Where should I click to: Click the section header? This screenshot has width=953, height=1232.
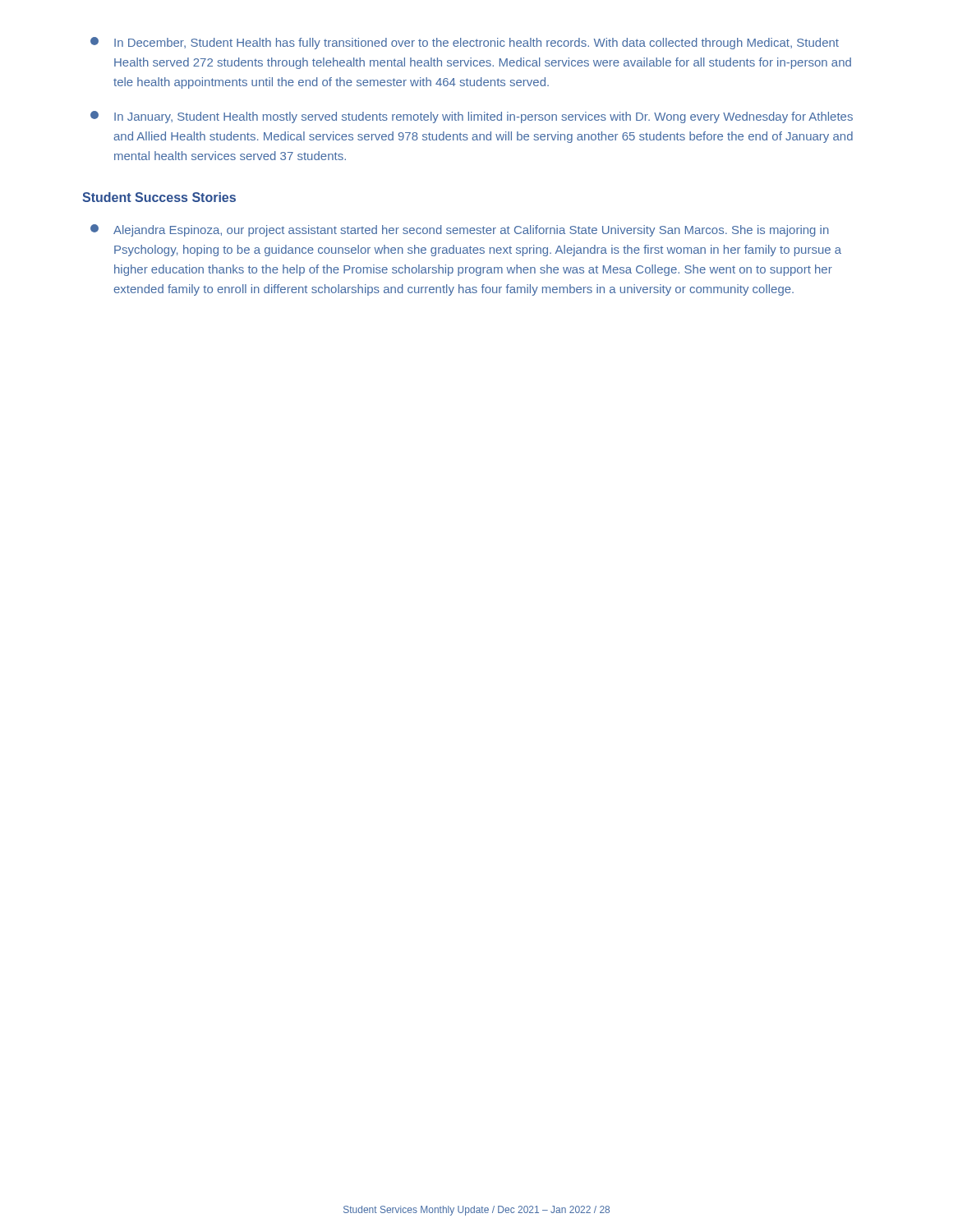coord(159,198)
